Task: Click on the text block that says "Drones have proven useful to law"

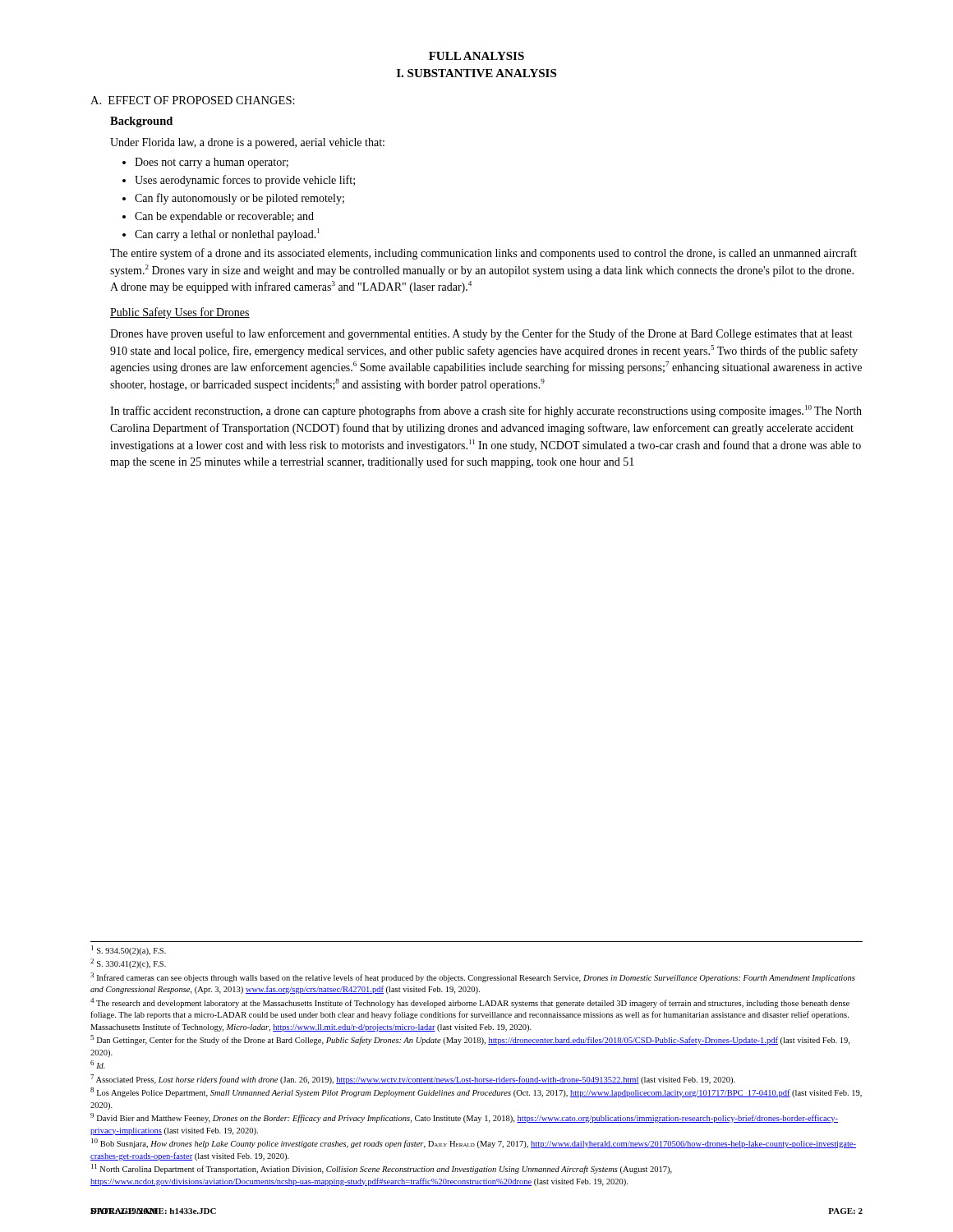Action: [486, 359]
